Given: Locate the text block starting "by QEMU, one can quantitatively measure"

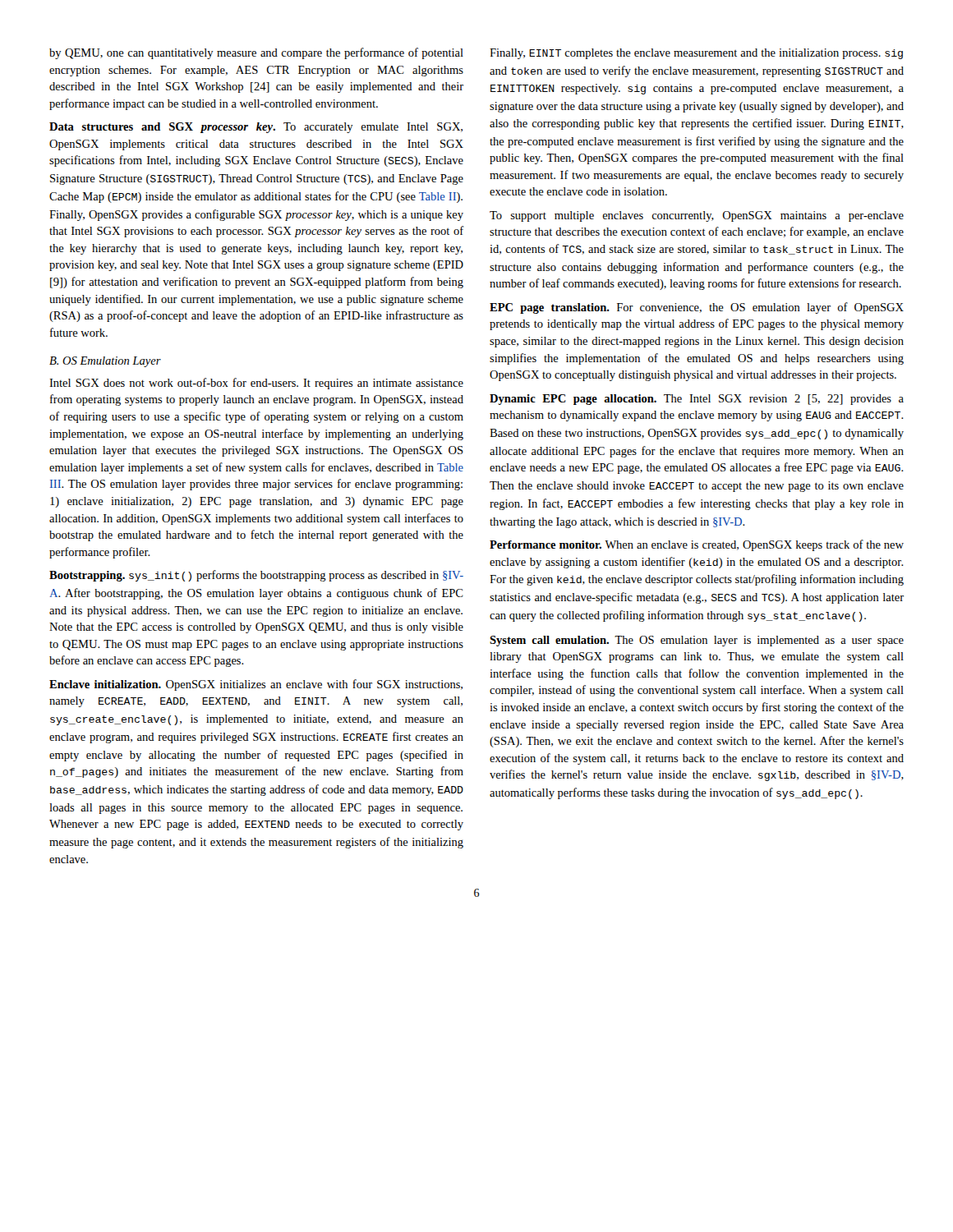Looking at the screenshot, I should (x=256, y=78).
